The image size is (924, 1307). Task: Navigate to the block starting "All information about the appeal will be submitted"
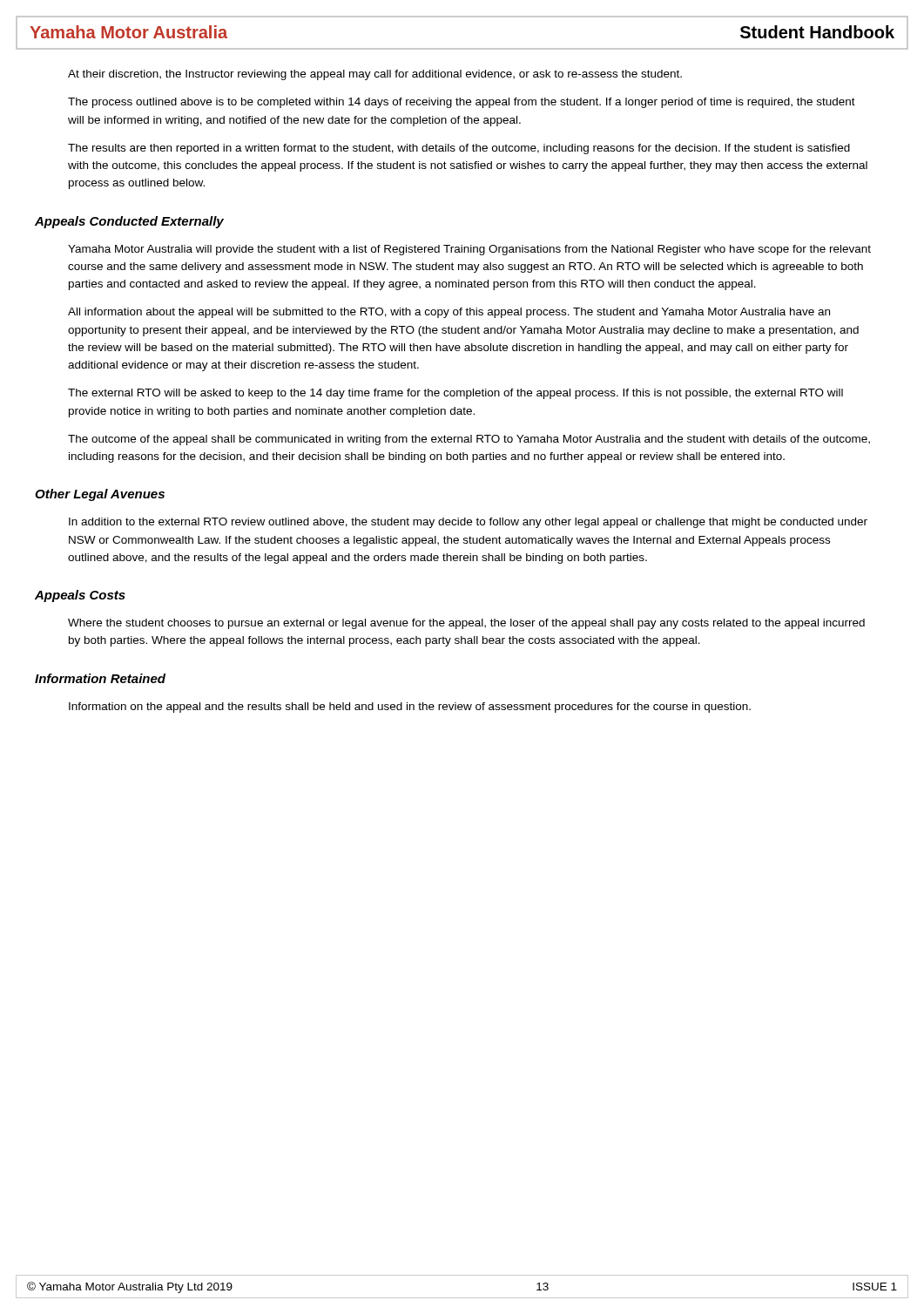pos(464,338)
